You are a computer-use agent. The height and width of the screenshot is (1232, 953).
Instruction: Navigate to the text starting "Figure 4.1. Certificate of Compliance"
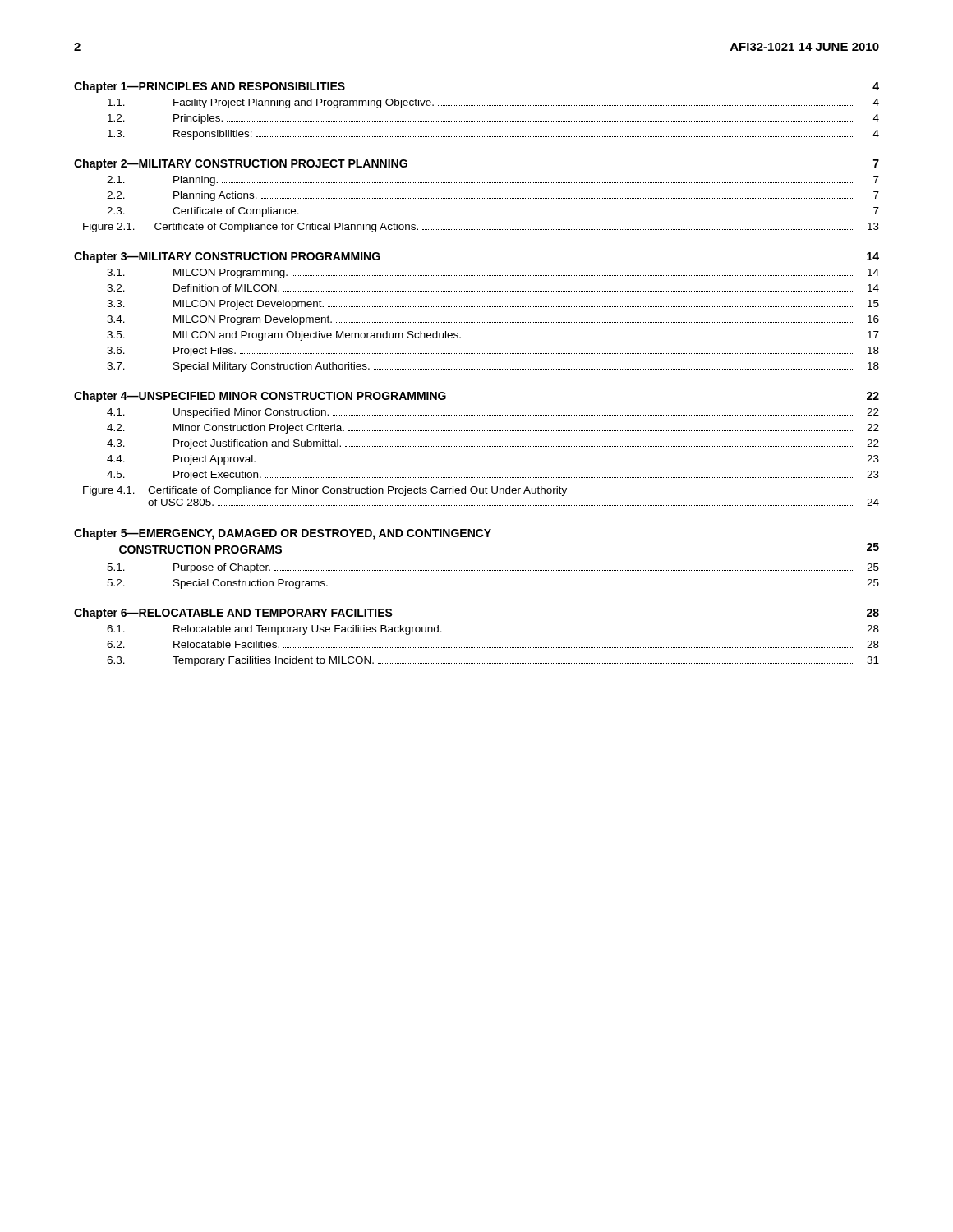pos(476,496)
